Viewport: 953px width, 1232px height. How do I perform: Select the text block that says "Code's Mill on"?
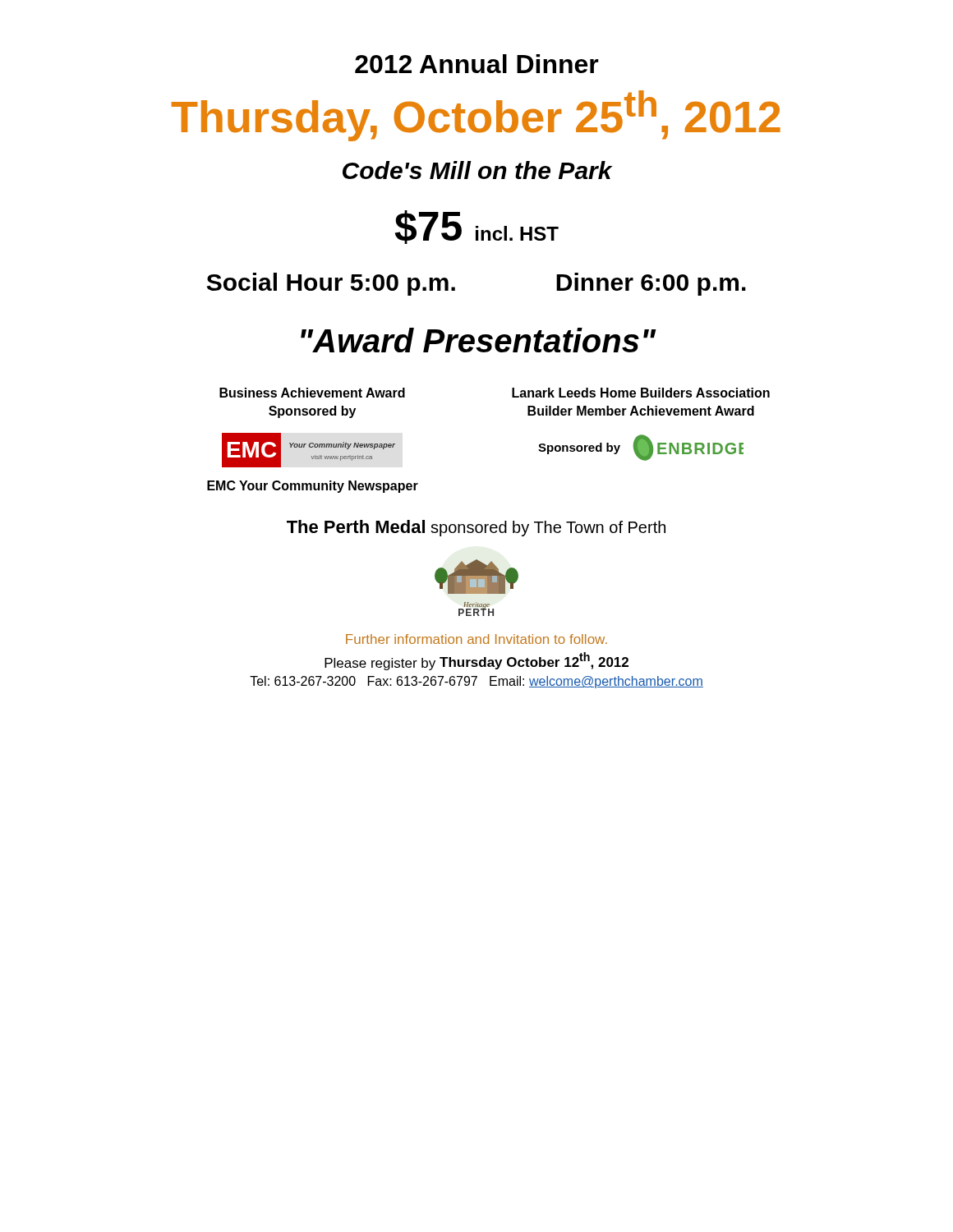(x=476, y=171)
